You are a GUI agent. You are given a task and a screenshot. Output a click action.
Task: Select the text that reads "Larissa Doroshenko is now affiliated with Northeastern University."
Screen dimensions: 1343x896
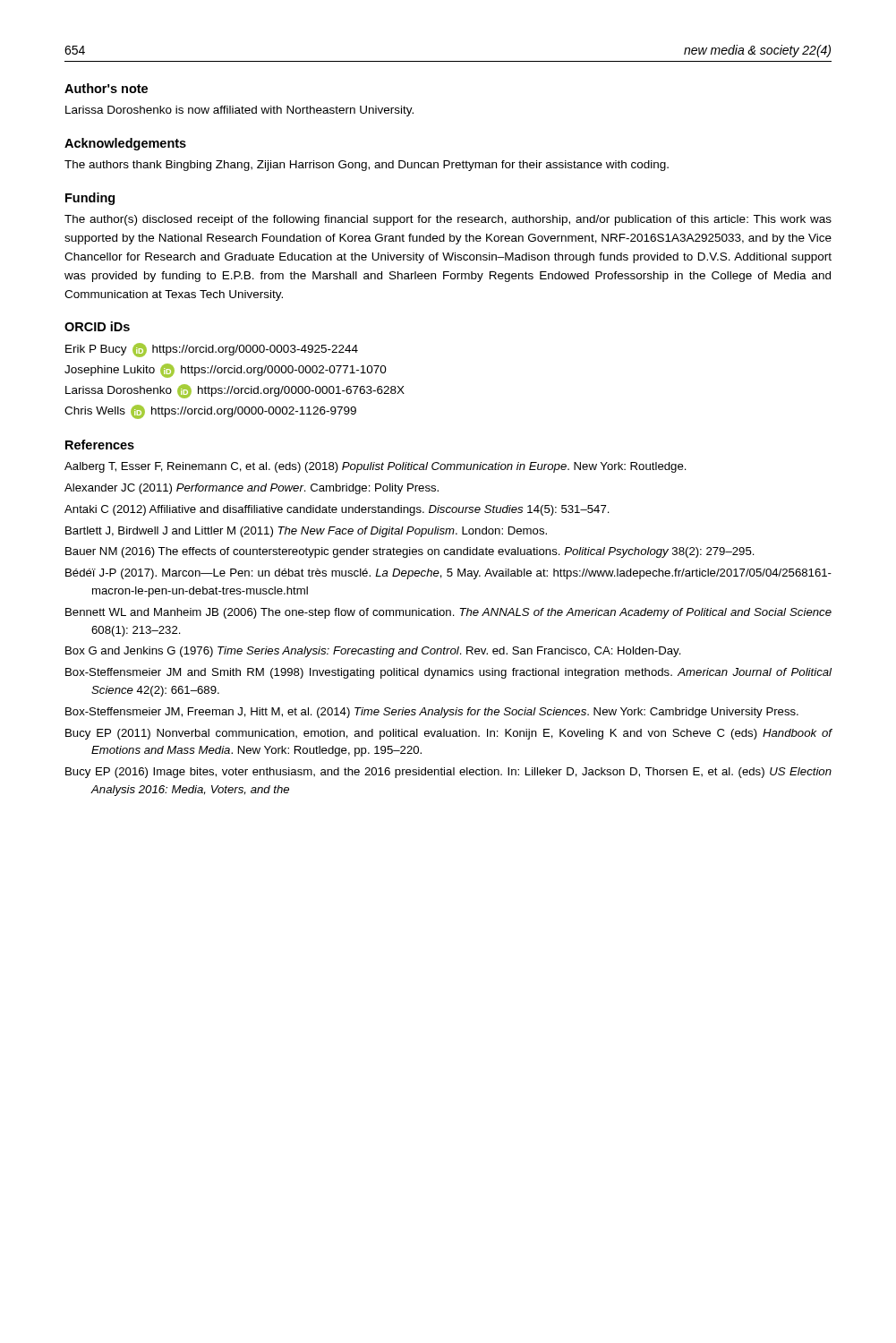pos(240,110)
